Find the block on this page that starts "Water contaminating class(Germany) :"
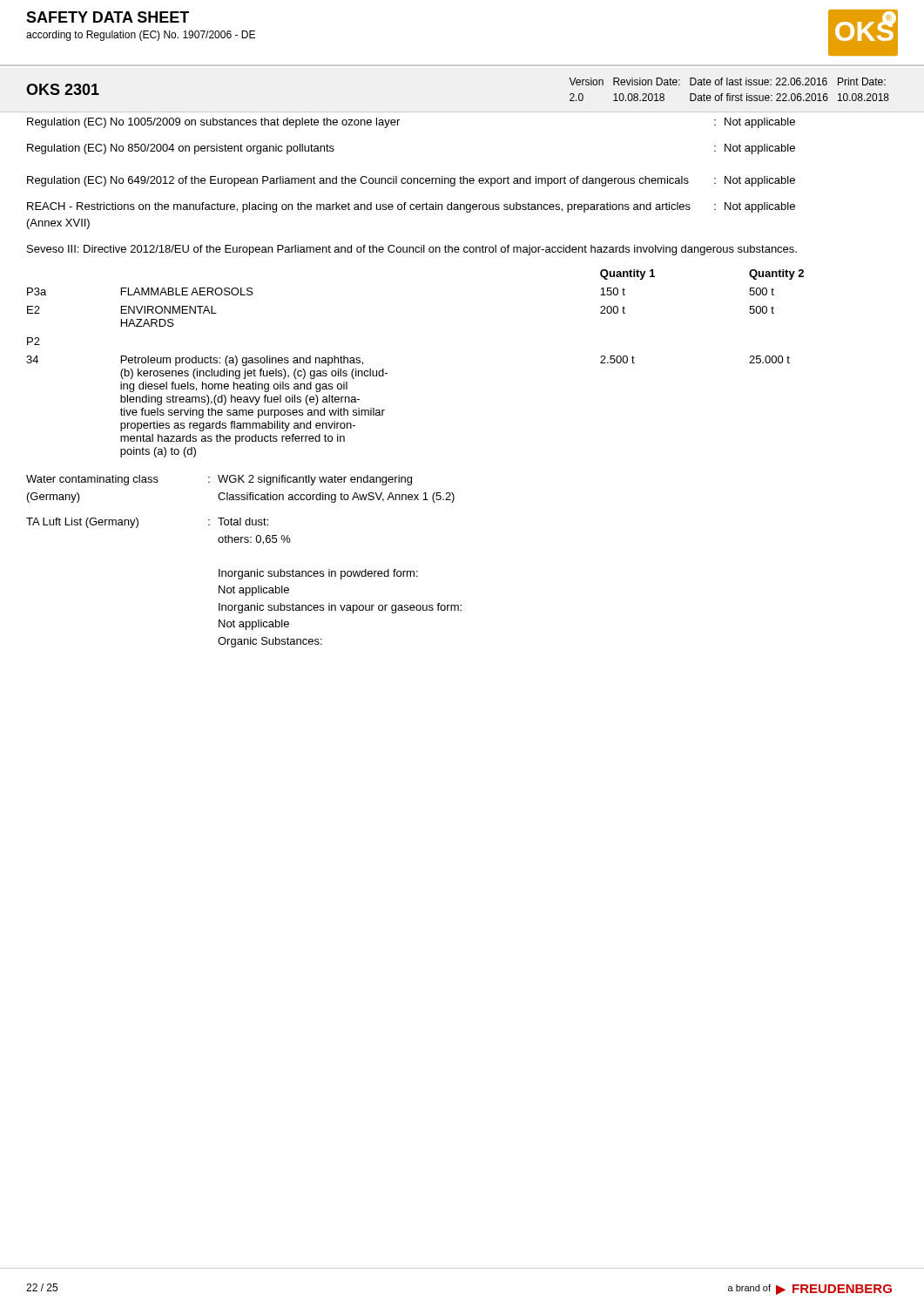The height and width of the screenshot is (1307, 924). 462,488
